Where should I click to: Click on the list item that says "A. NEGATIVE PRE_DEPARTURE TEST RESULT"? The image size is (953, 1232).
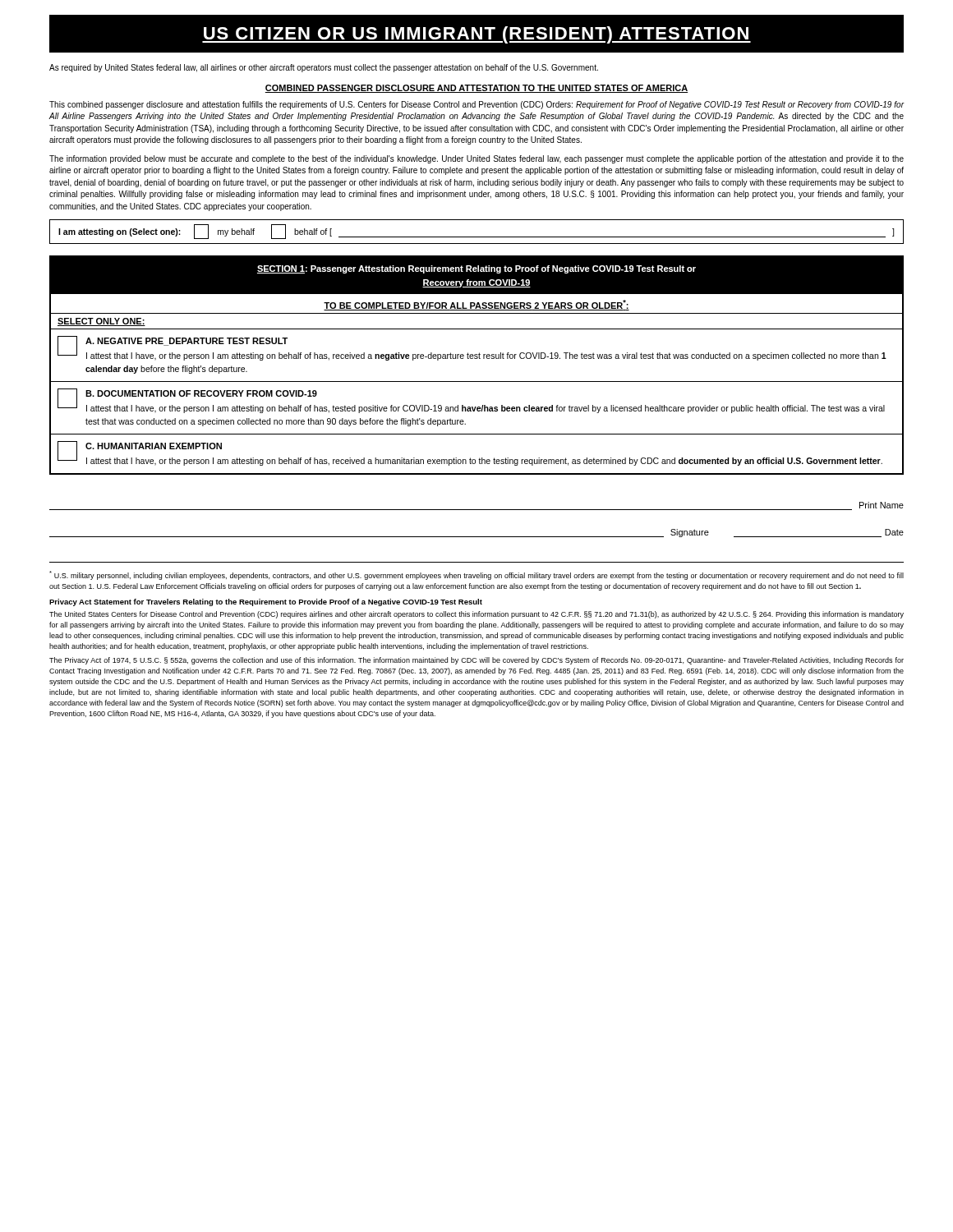coord(476,355)
